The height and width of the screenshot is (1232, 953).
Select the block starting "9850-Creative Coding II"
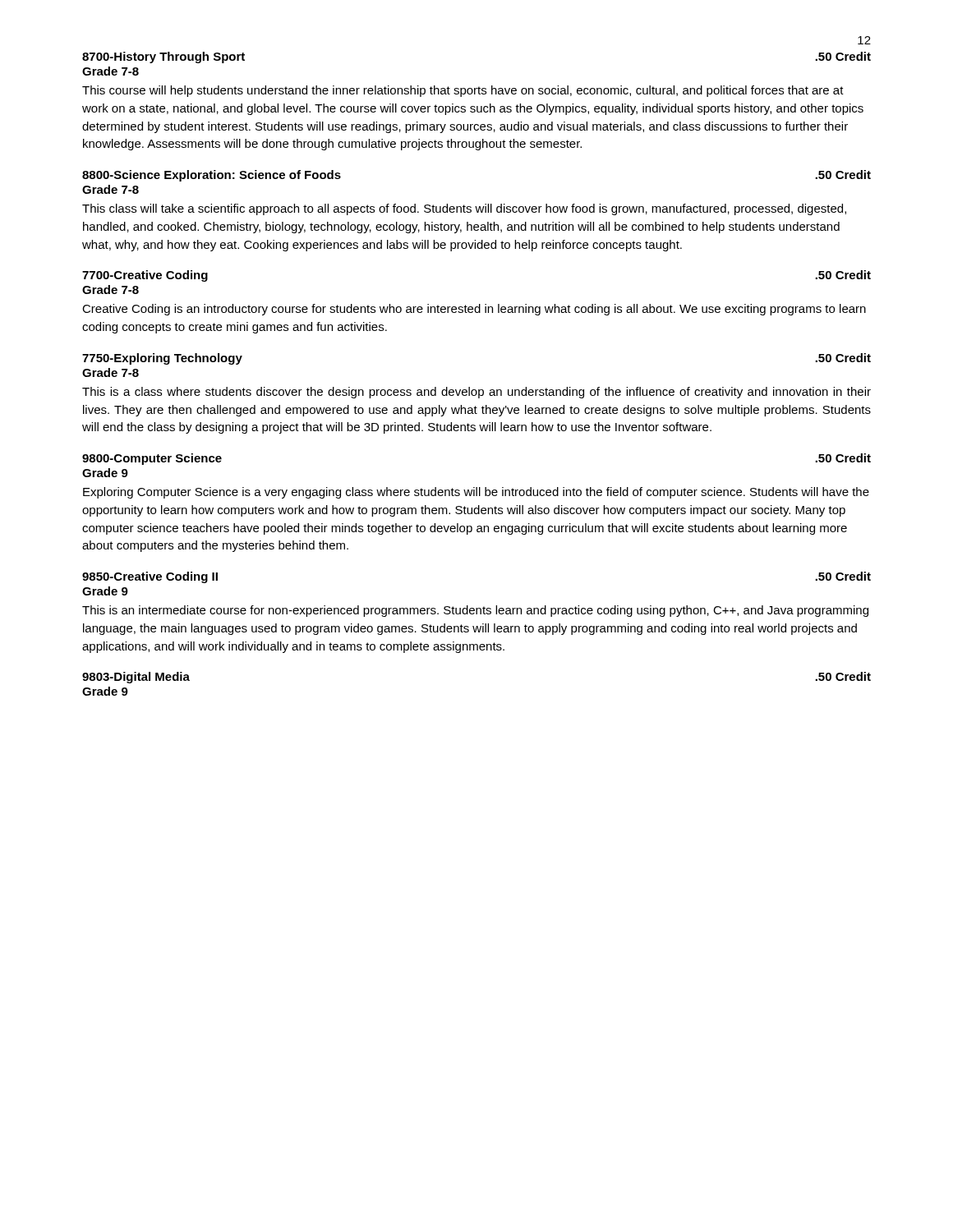(152, 577)
